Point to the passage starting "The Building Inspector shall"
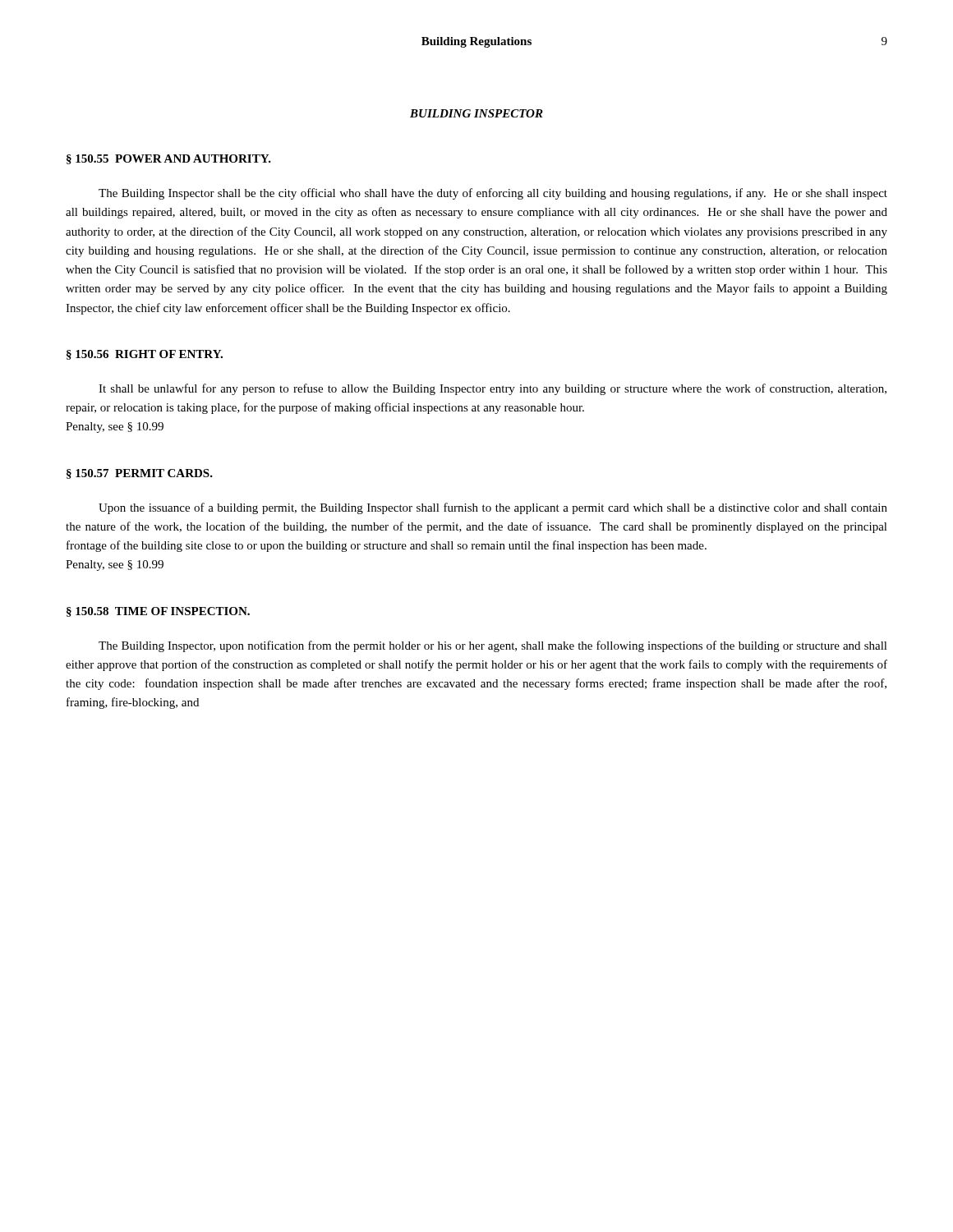This screenshot has height=1232, width=953. click(476, 250)
